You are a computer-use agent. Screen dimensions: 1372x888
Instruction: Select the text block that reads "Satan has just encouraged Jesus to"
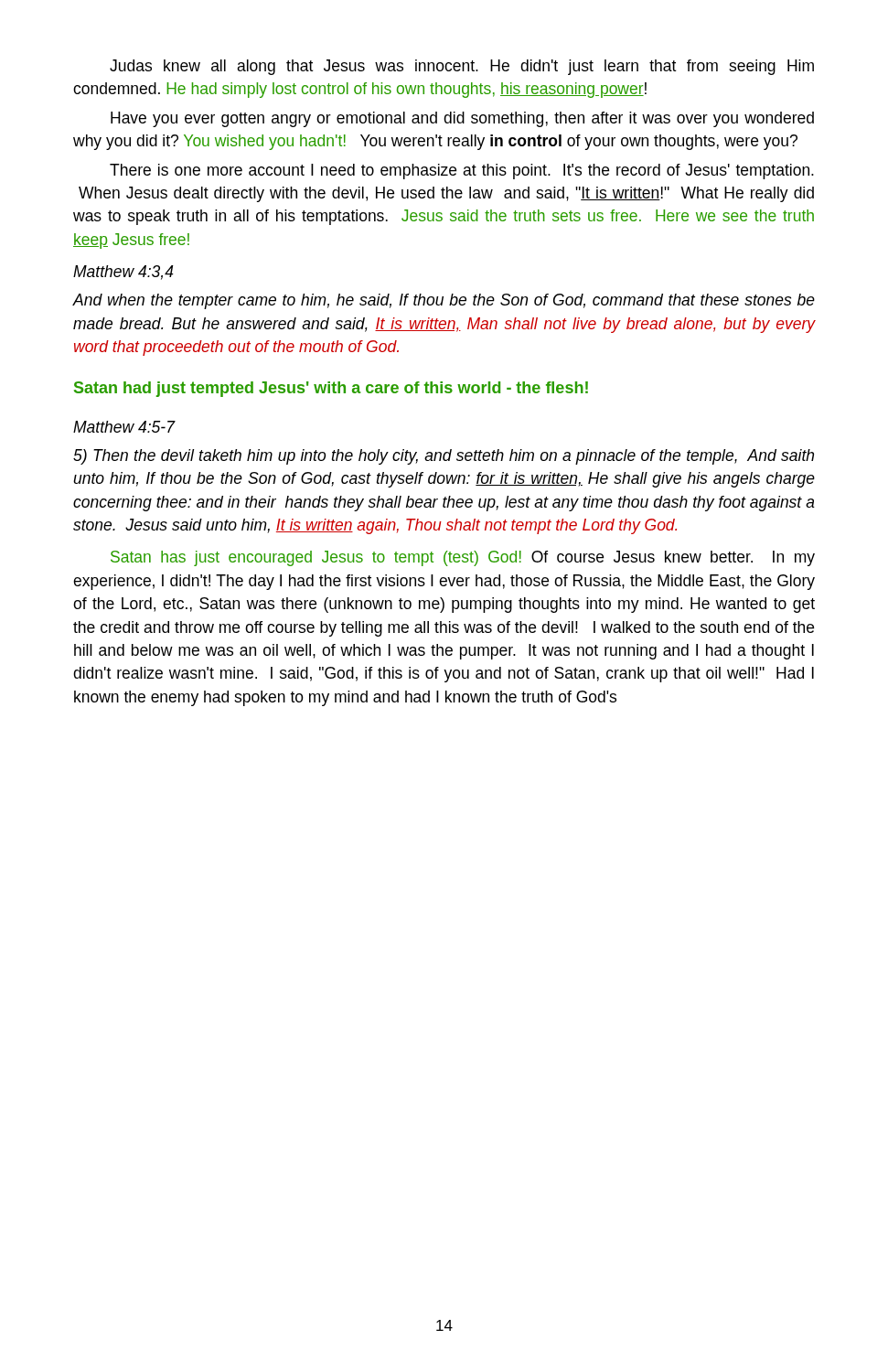[x=444, y=628]
